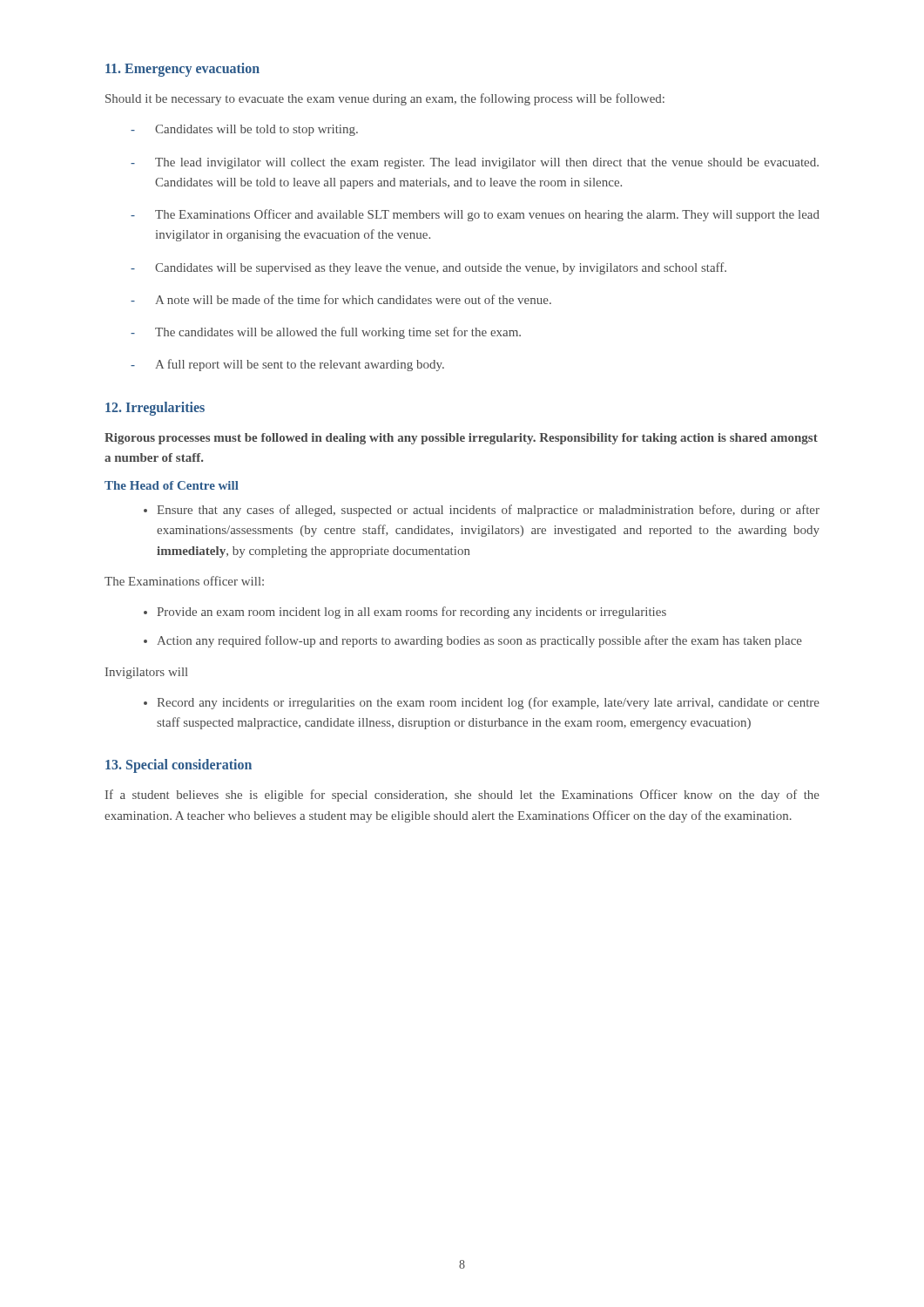Find the list item containing "- The lead invigilator"
Viewport: 924px width, 1307px height.
[475, 172]
